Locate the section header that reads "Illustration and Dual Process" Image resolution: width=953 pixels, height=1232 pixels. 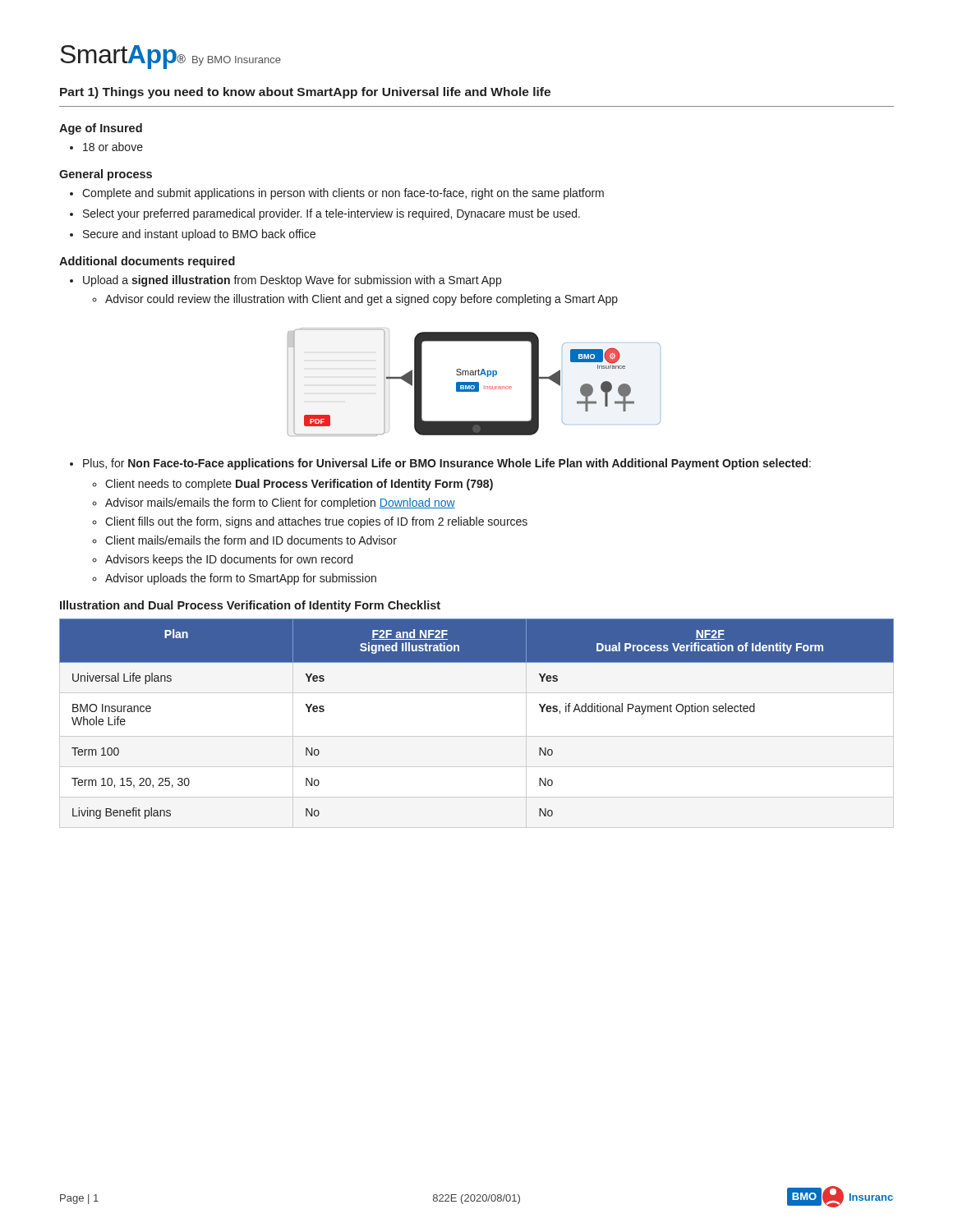click(250, 605)
